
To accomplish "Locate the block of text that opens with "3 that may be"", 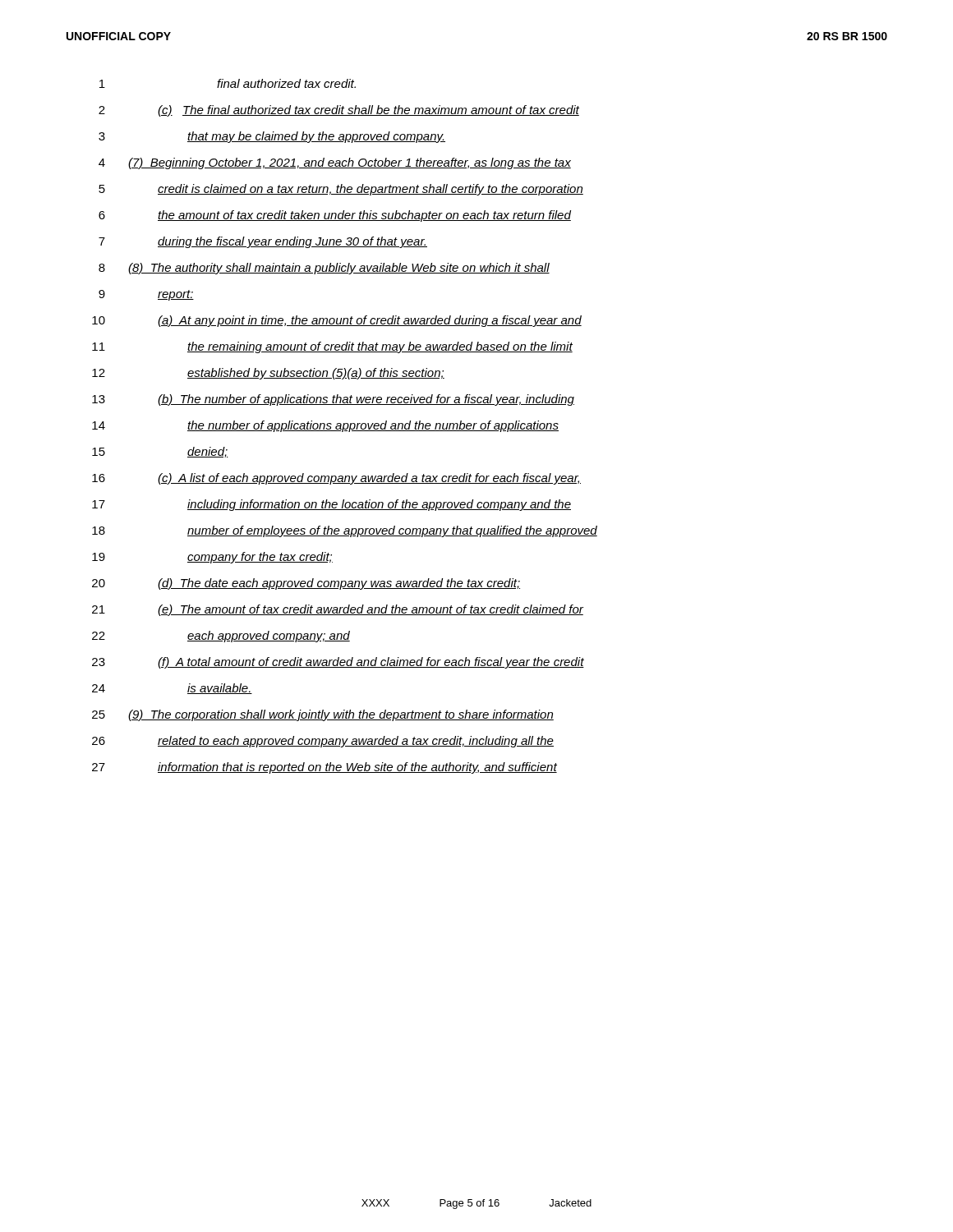I will [272, 137].
